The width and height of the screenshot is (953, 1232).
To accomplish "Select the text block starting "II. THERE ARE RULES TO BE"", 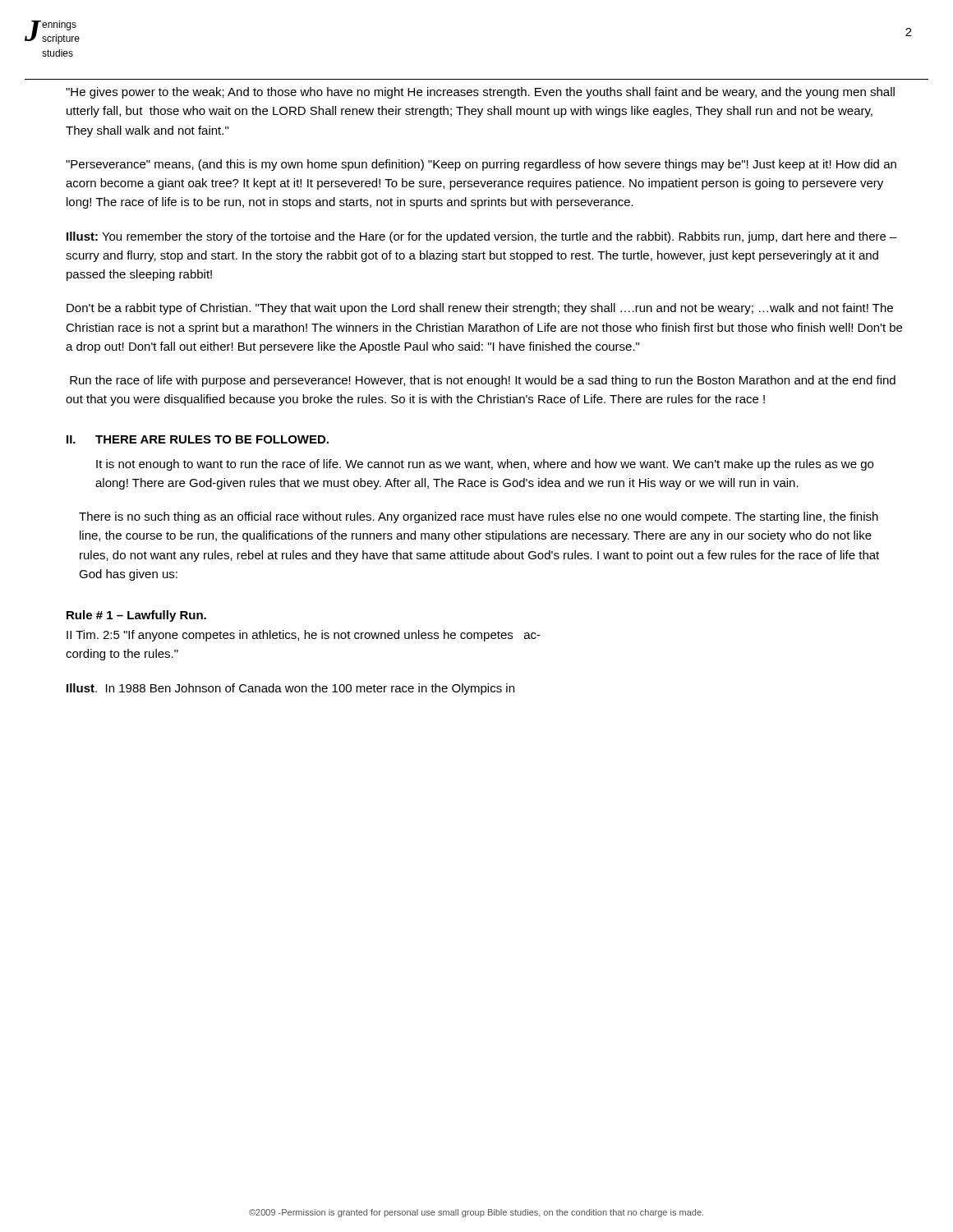I will point(198,439).
